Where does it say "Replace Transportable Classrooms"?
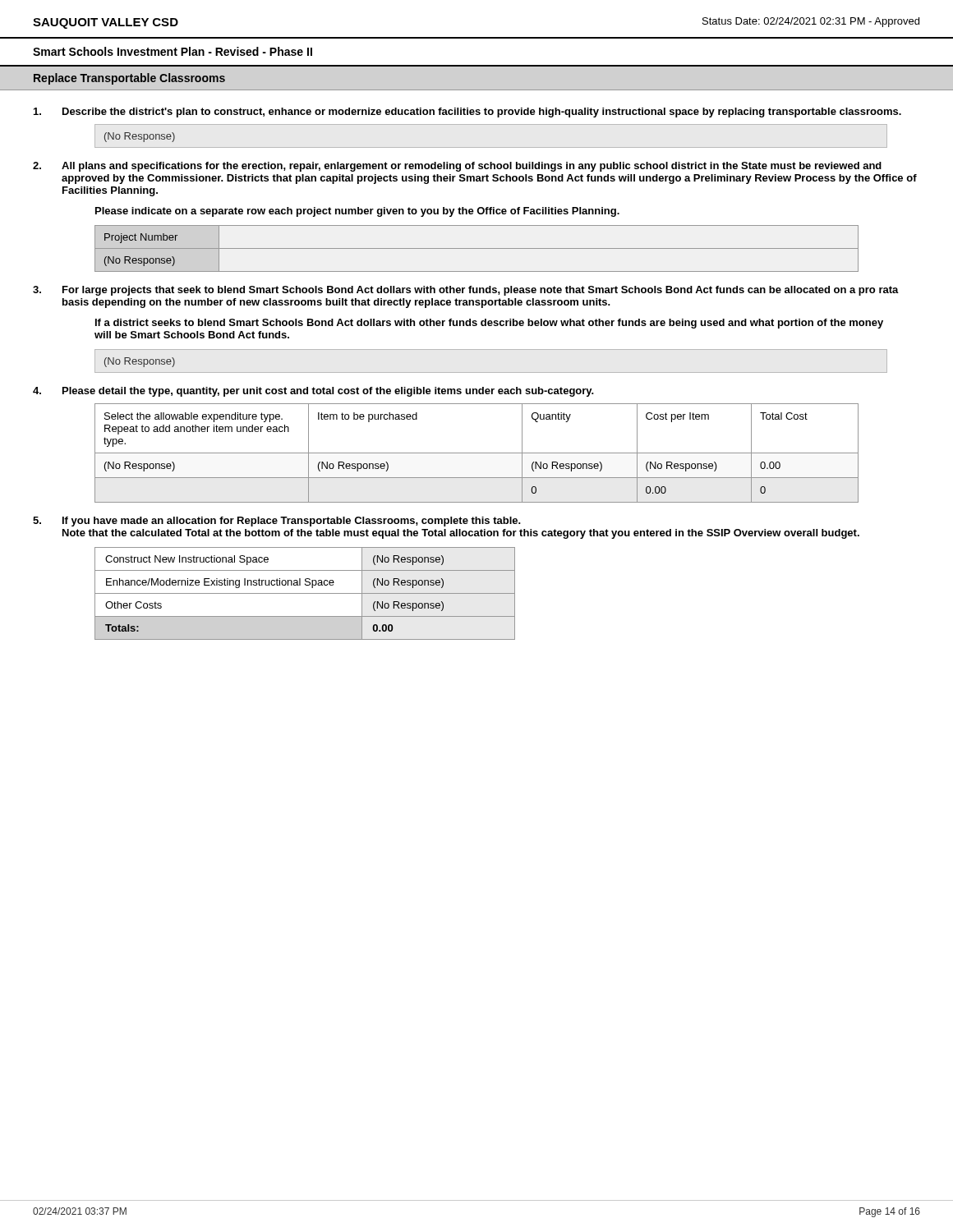The height and width of the screenshot is (1232, 953). 129,78
